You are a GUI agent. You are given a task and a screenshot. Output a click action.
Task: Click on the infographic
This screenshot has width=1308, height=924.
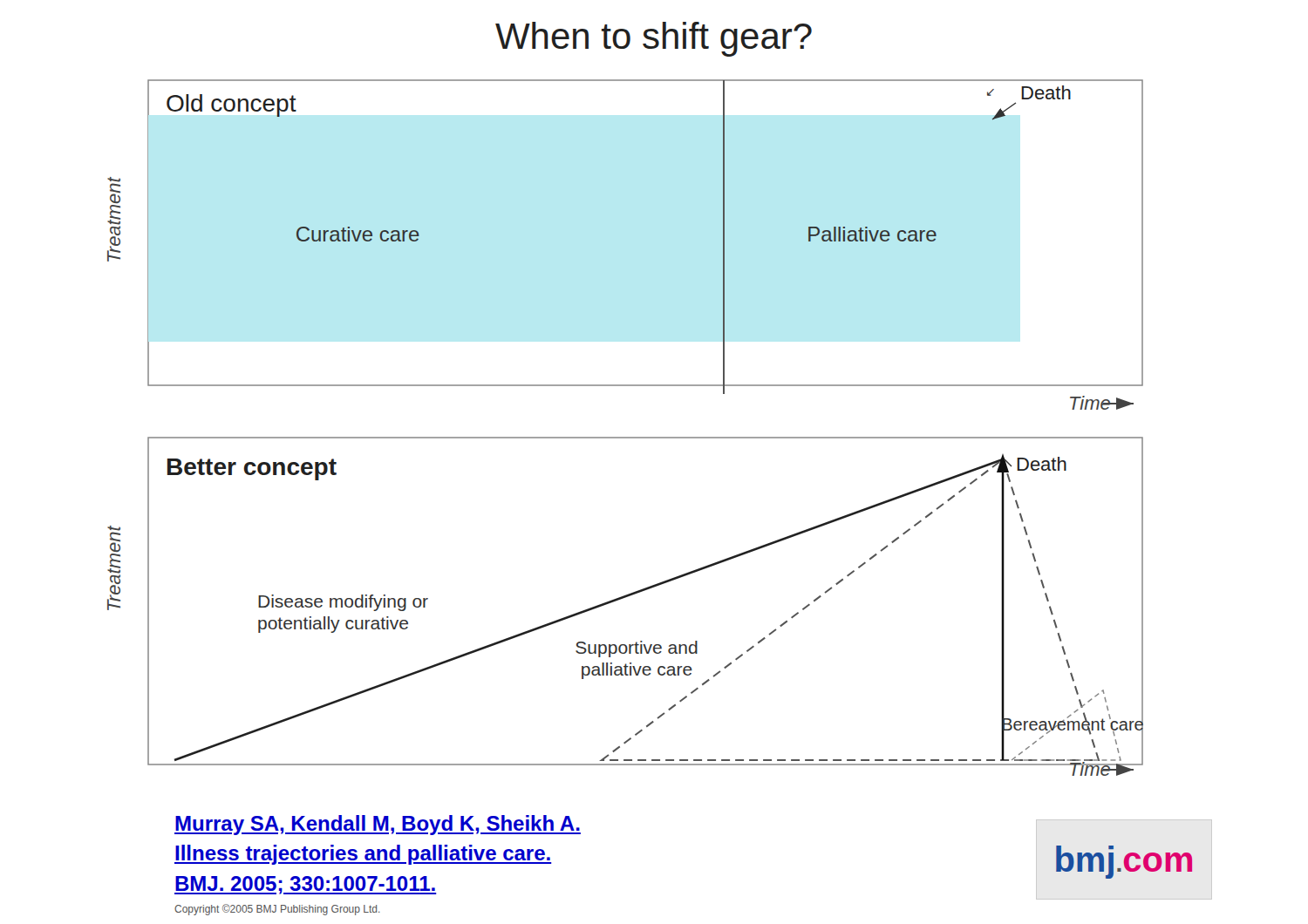click(632, 429)
